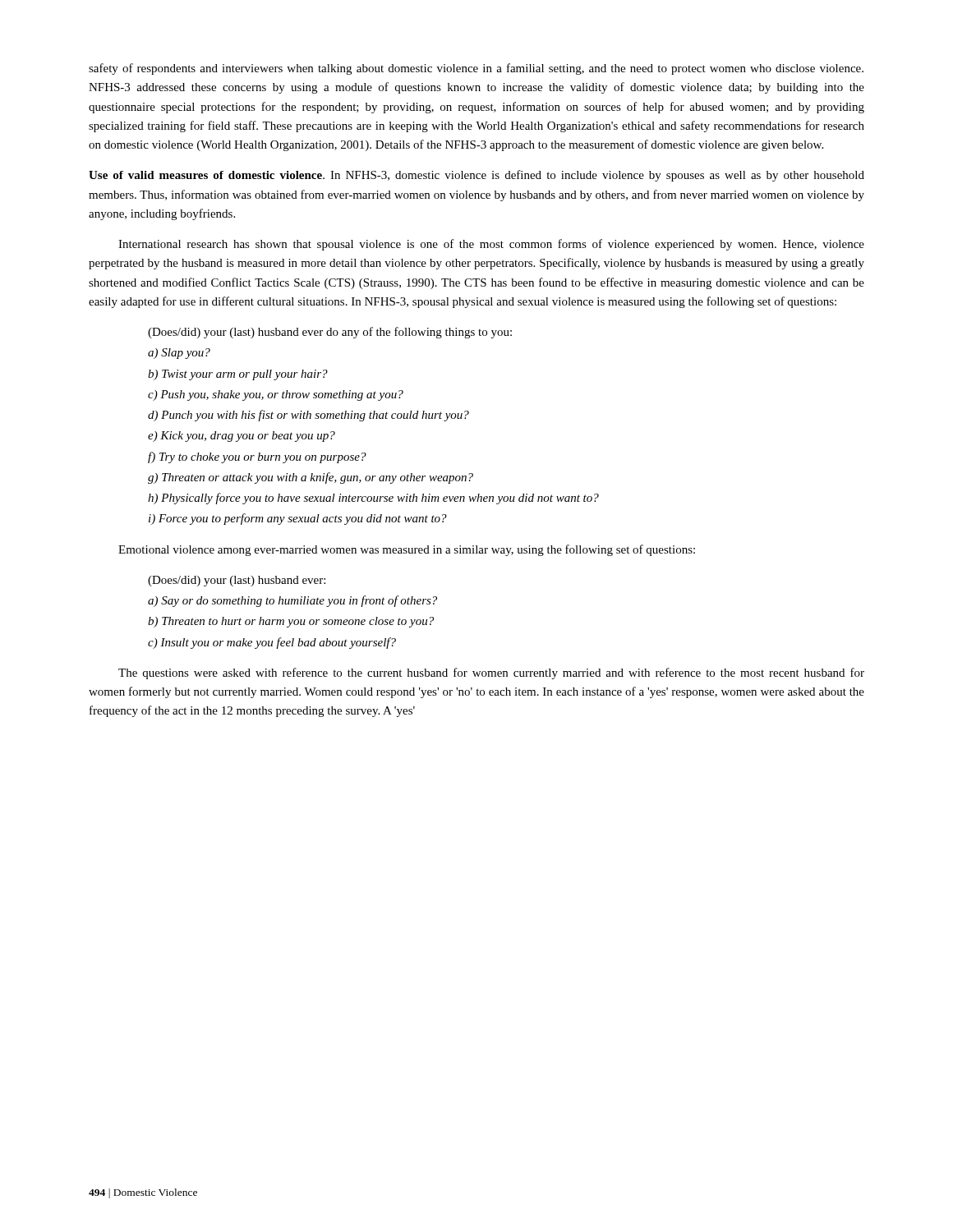953x1232 pixels.
Task: Click the passage that begins "The questions were asked with"
Action: (476, 692)
